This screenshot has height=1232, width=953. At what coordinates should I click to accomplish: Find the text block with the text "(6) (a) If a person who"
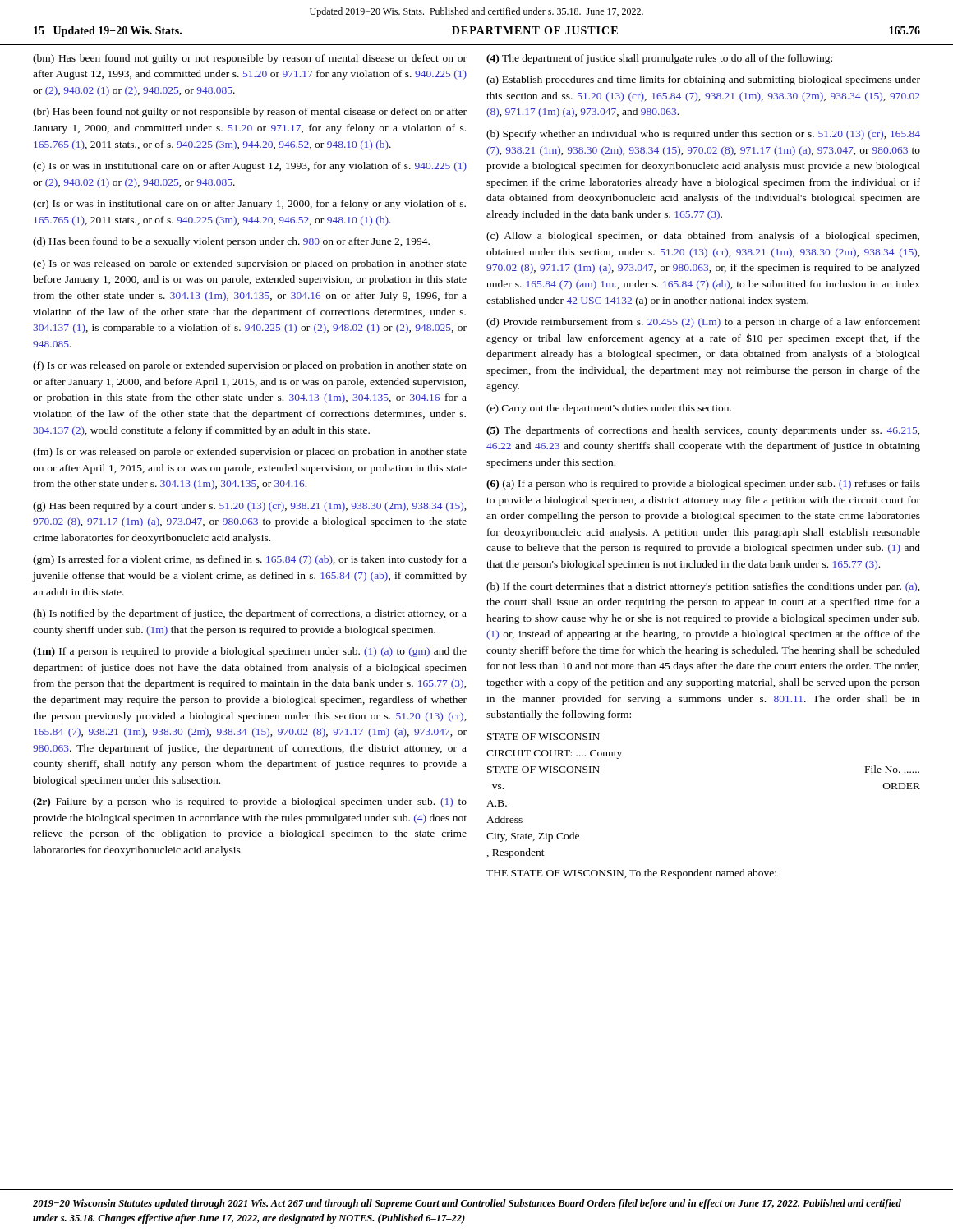[x=703, y=524]
